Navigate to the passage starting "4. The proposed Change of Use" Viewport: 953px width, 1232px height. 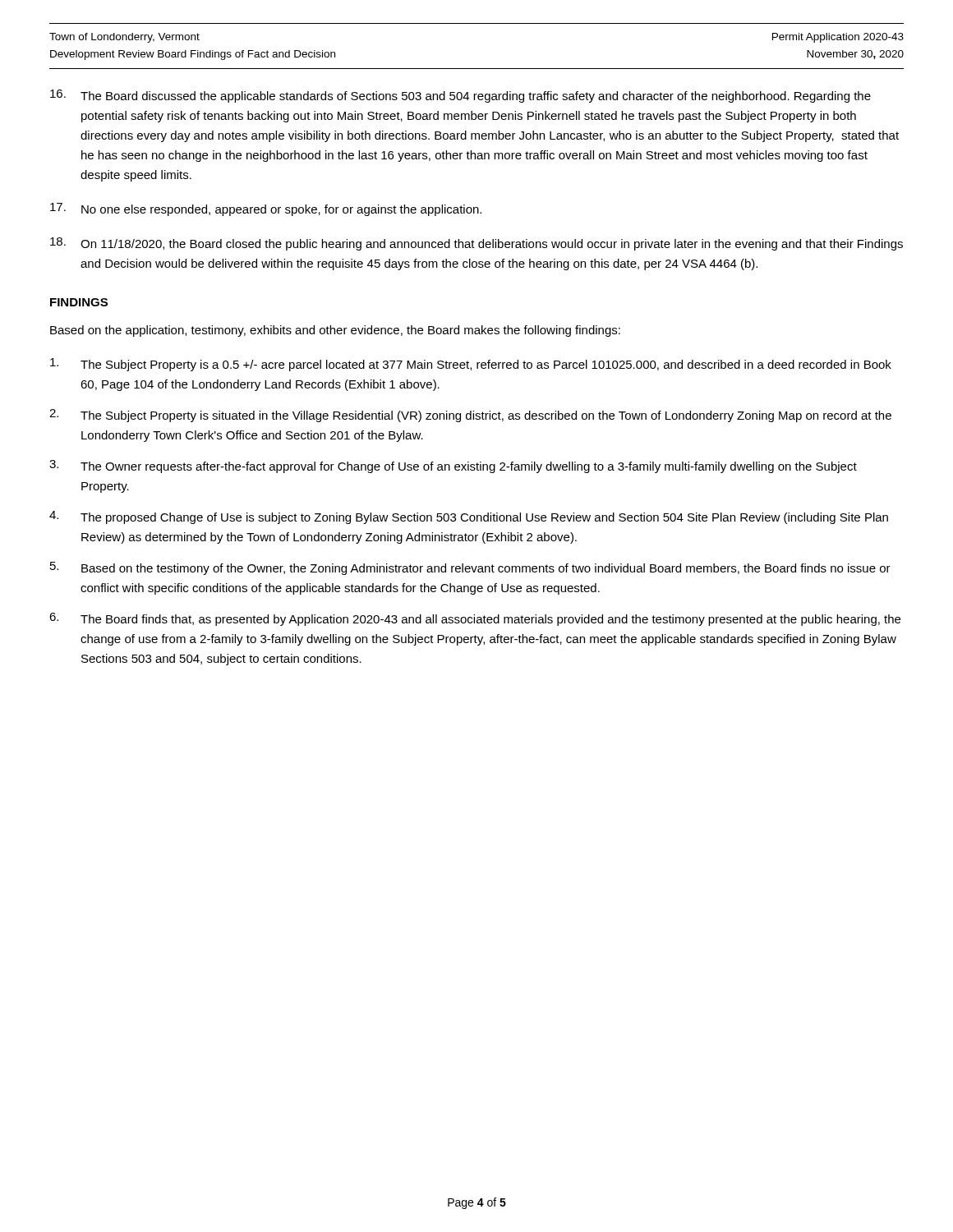pyautogui.click(x=476, y=527)
